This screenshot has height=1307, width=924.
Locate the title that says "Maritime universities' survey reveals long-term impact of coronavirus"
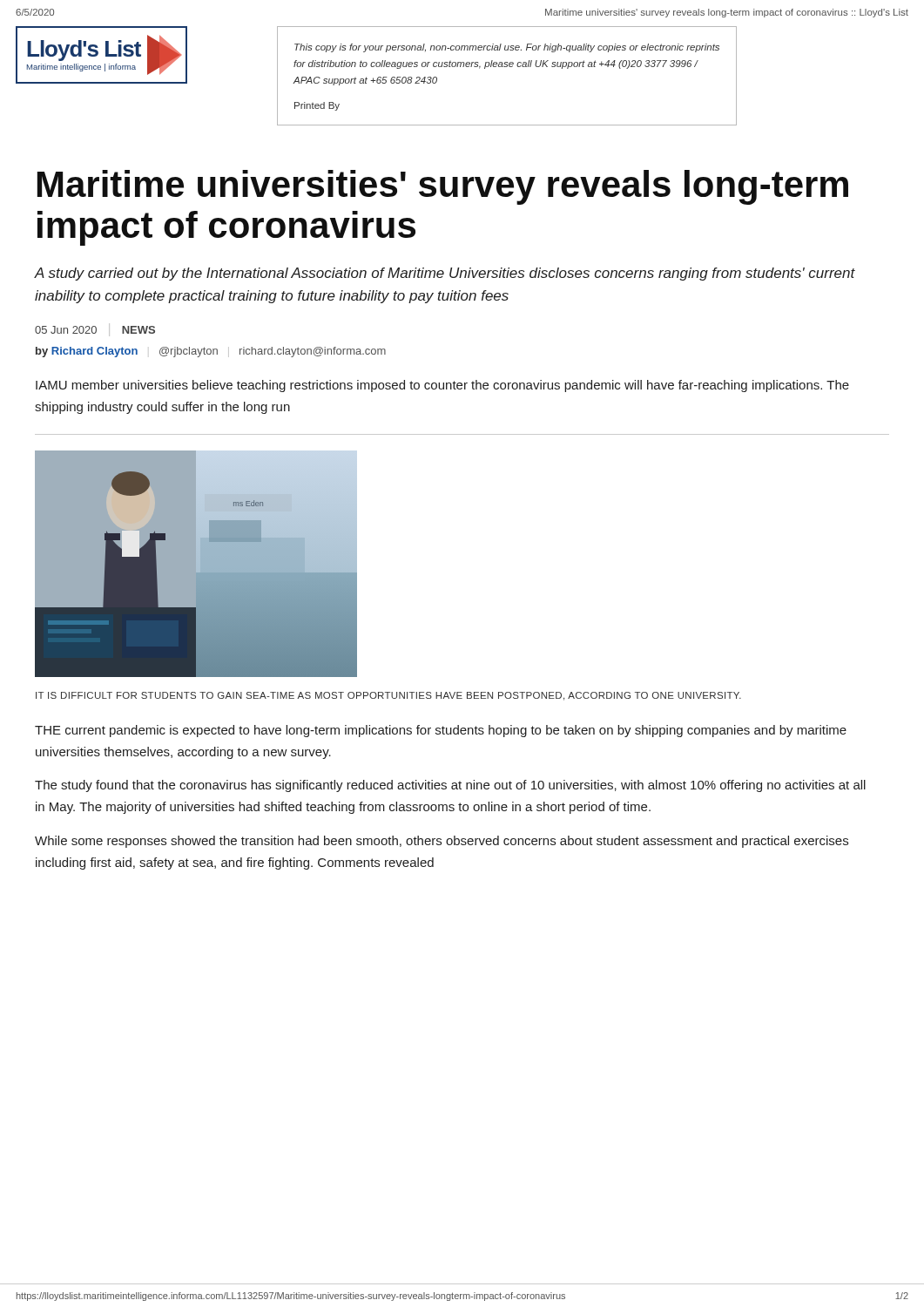(443, 205)
